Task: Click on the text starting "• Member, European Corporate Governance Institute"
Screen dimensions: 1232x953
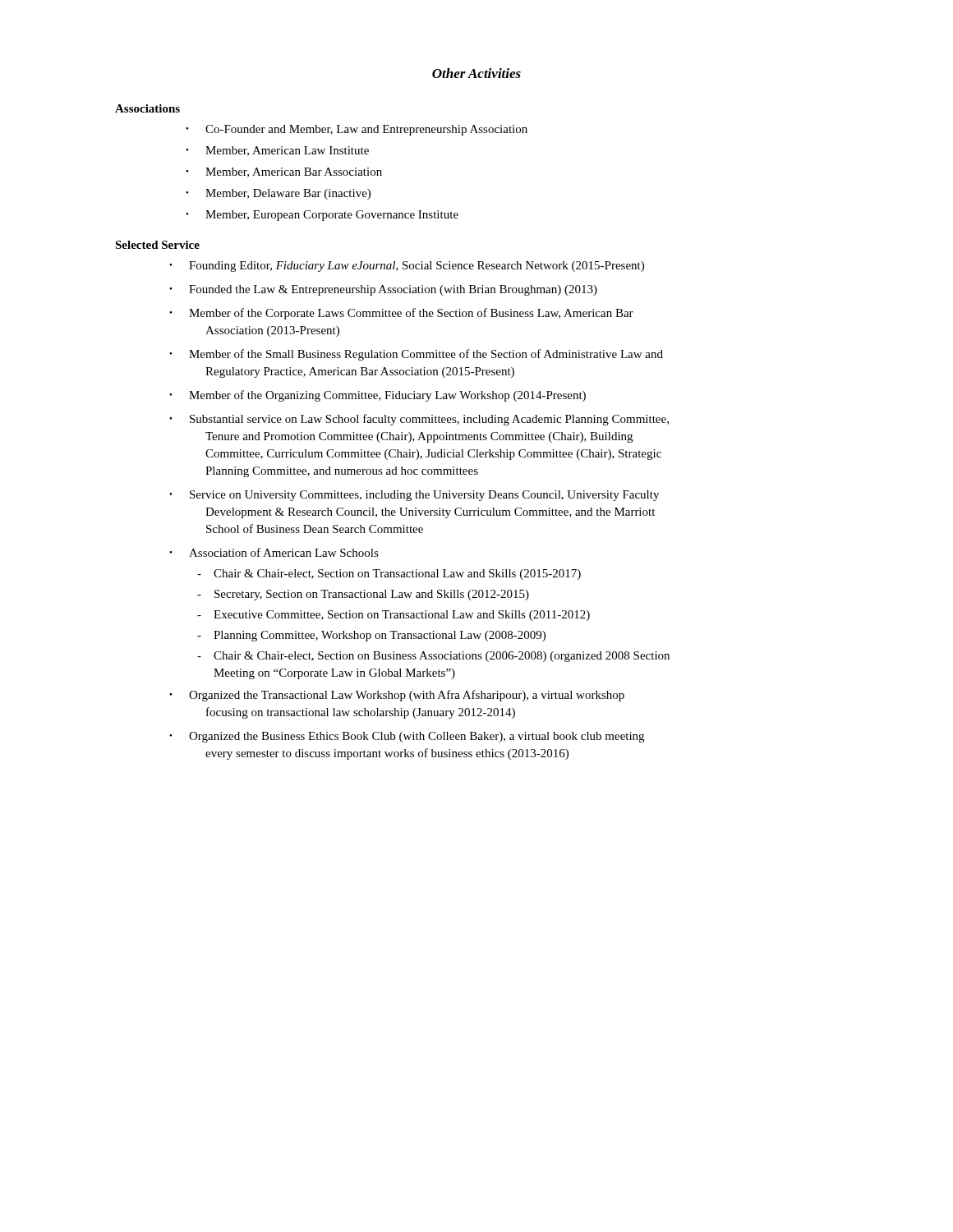Action: click(322, 216)
